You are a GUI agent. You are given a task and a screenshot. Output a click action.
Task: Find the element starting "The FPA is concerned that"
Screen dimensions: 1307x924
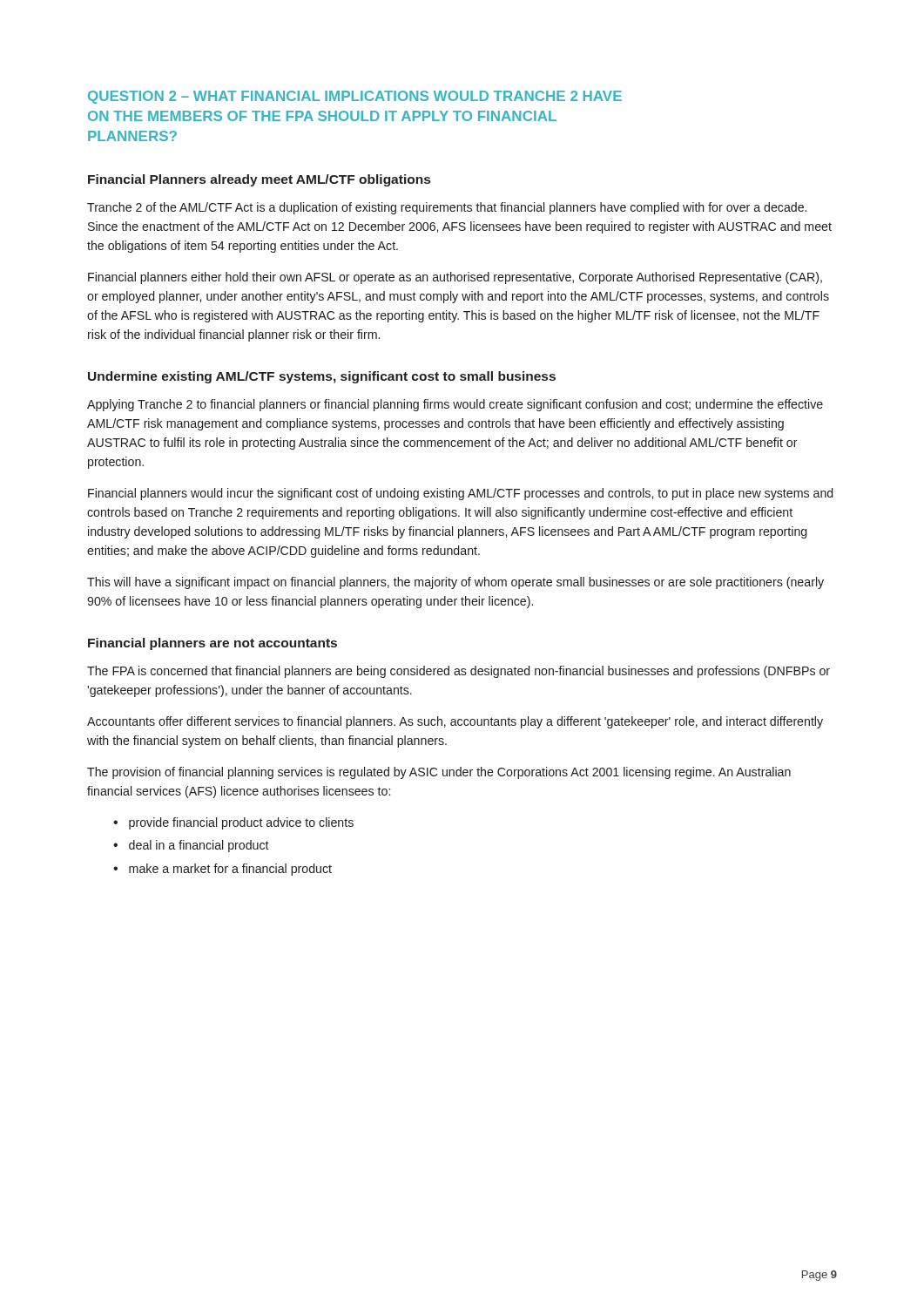pos(459,680)
